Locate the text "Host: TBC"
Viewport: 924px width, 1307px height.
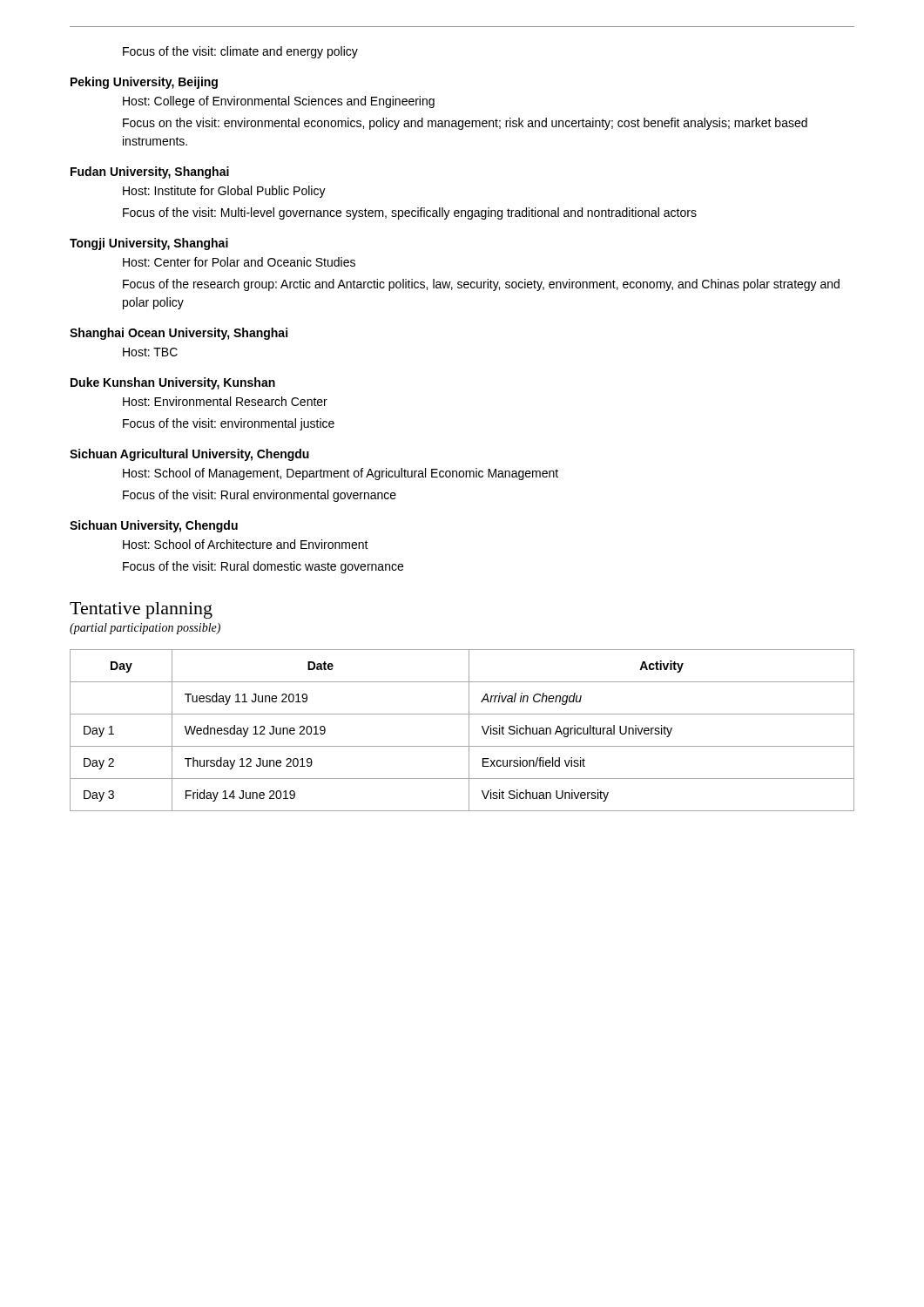150,352
